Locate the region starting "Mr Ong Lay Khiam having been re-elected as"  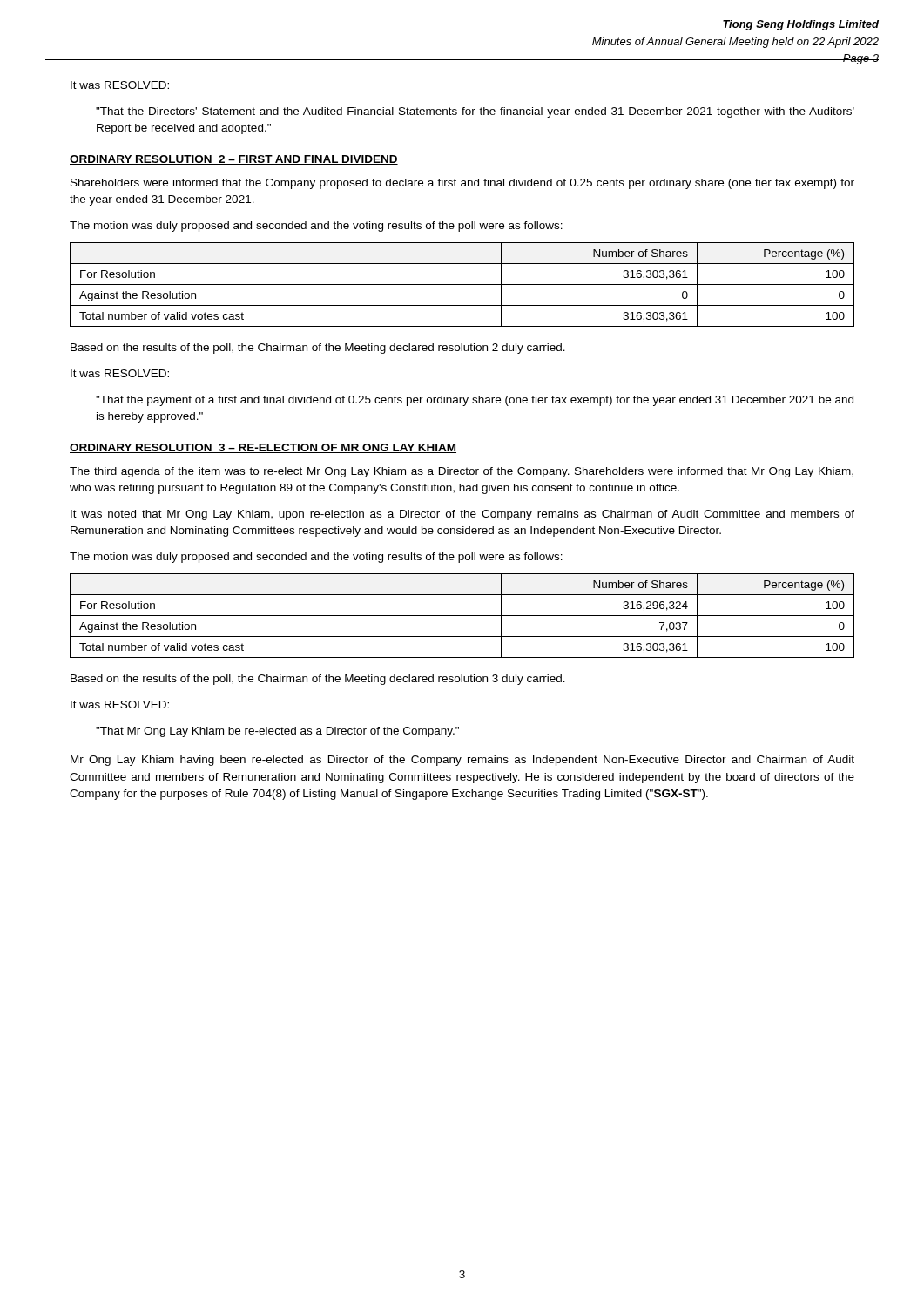coord(462,777)
